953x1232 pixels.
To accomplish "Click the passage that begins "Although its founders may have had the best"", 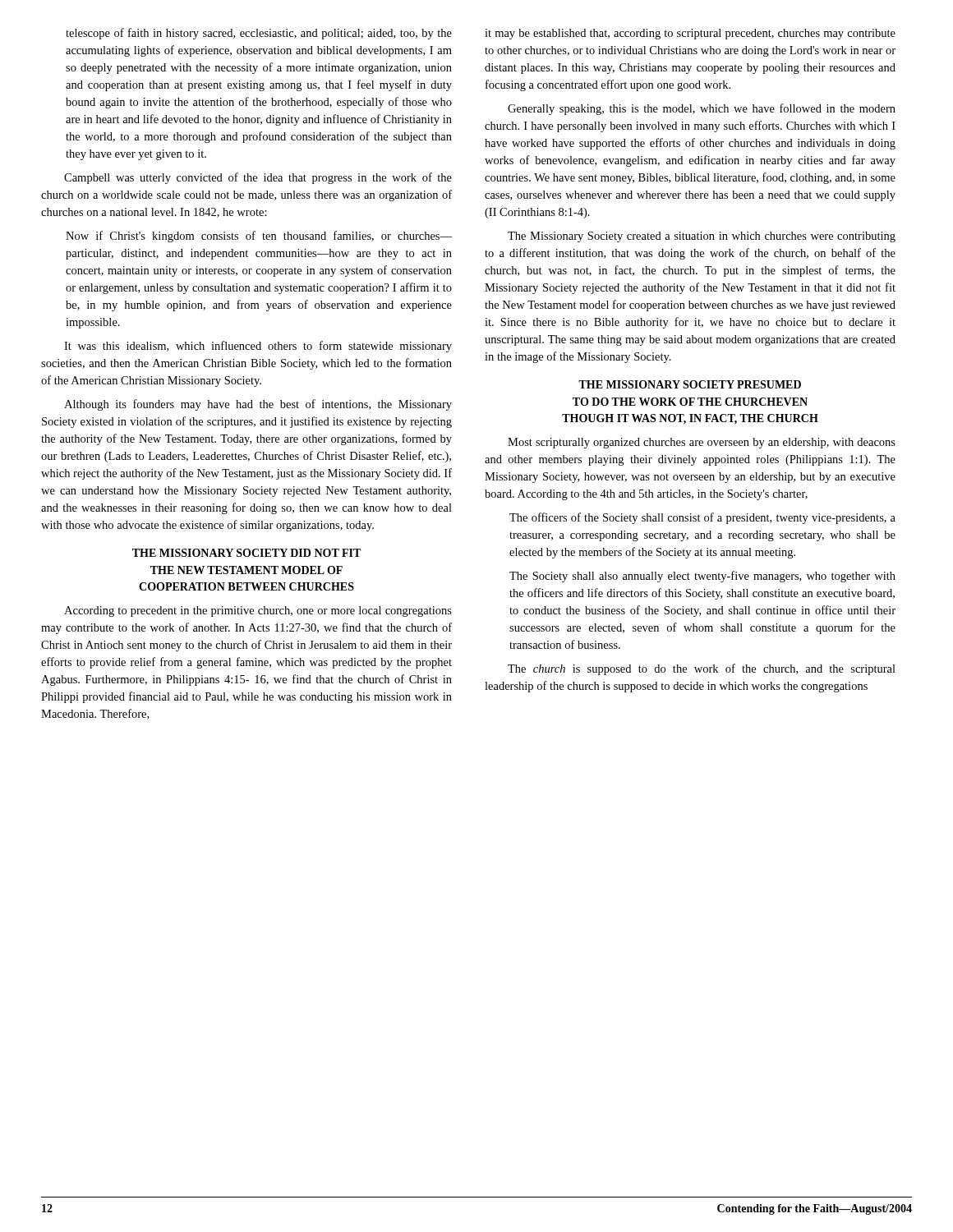I will [246, 465].
